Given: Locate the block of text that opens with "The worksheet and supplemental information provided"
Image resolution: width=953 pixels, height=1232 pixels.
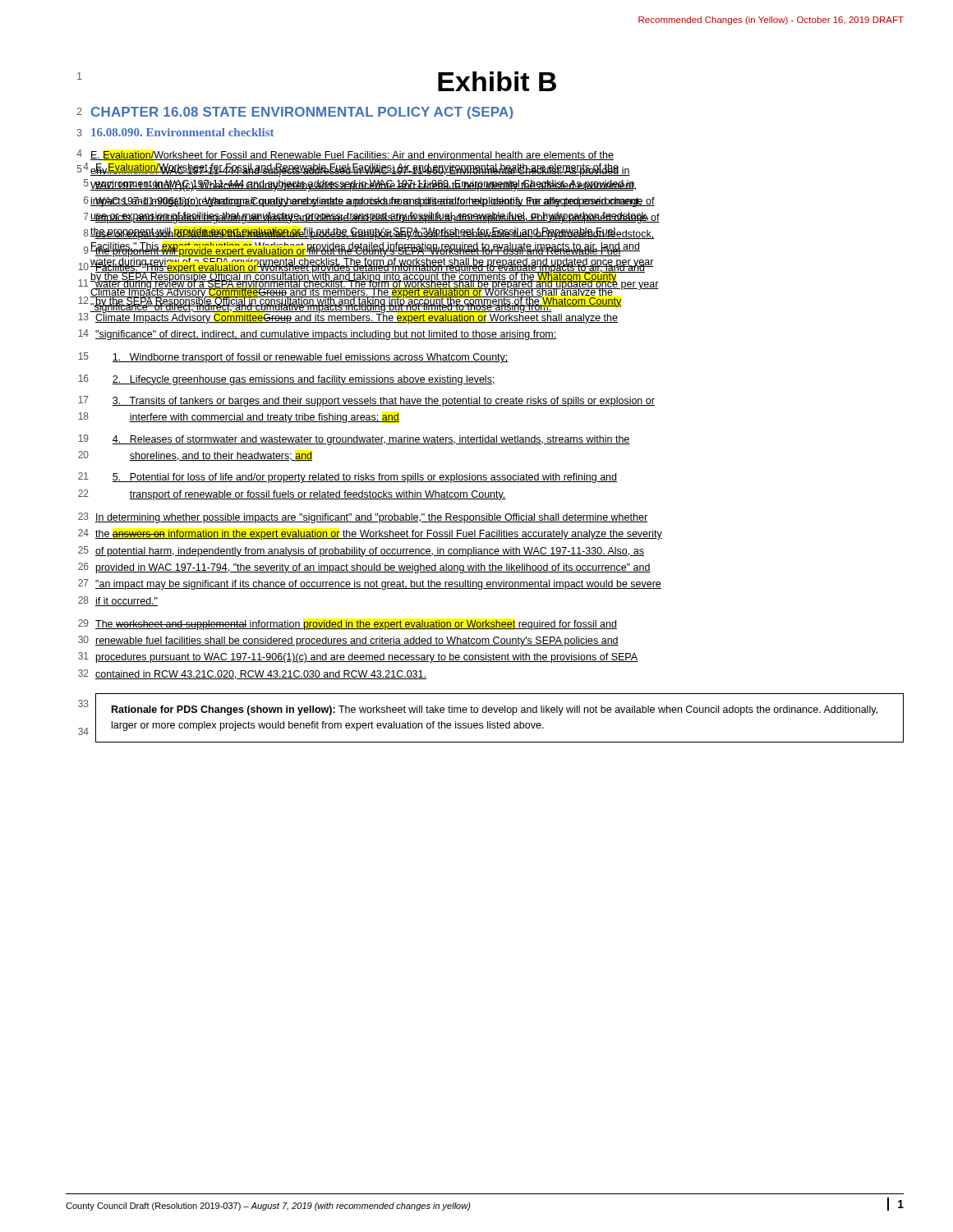Looking at the screenshot, I should (356, 624).
